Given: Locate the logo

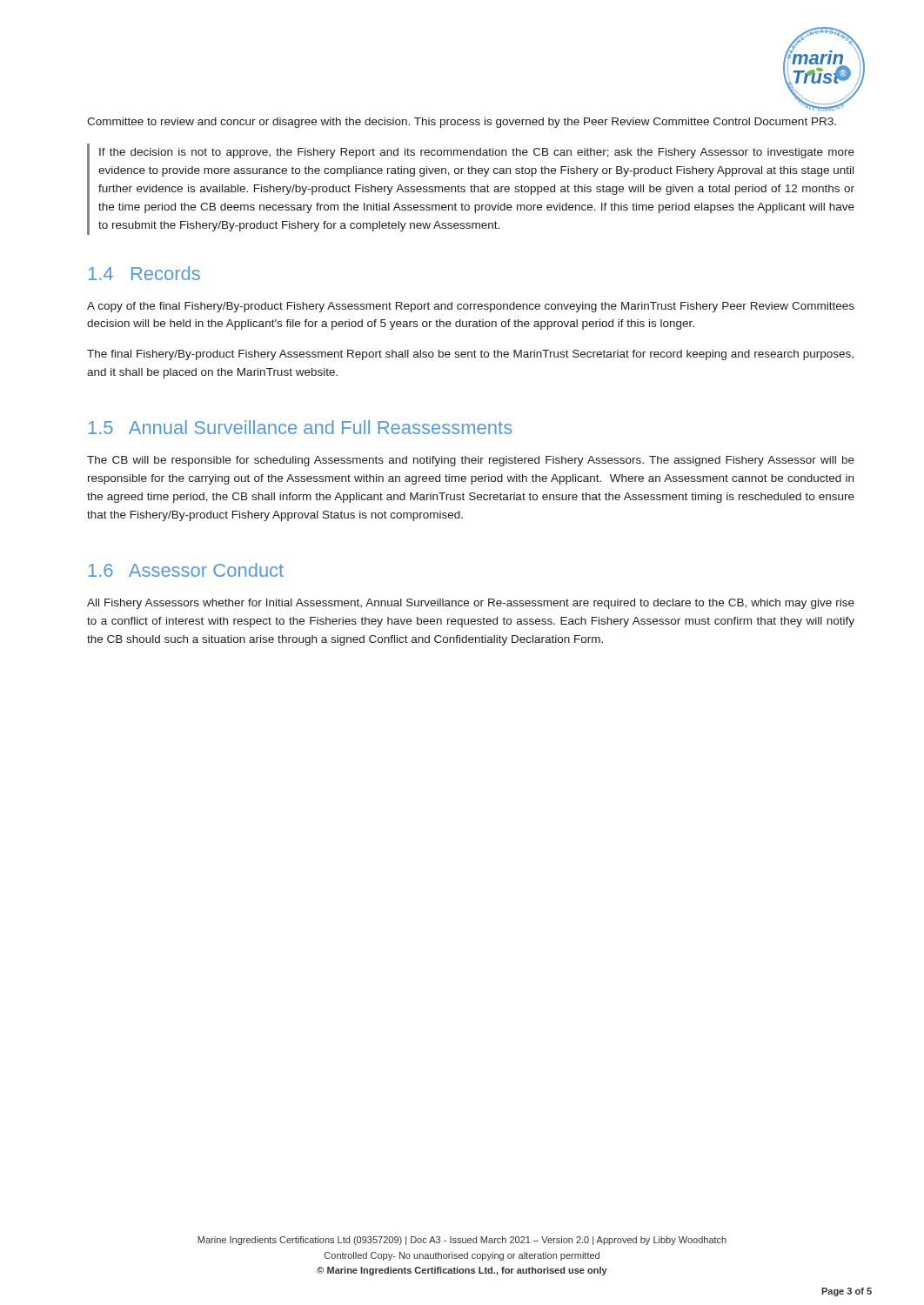Looking at the screenshot, I should point(815,68).
